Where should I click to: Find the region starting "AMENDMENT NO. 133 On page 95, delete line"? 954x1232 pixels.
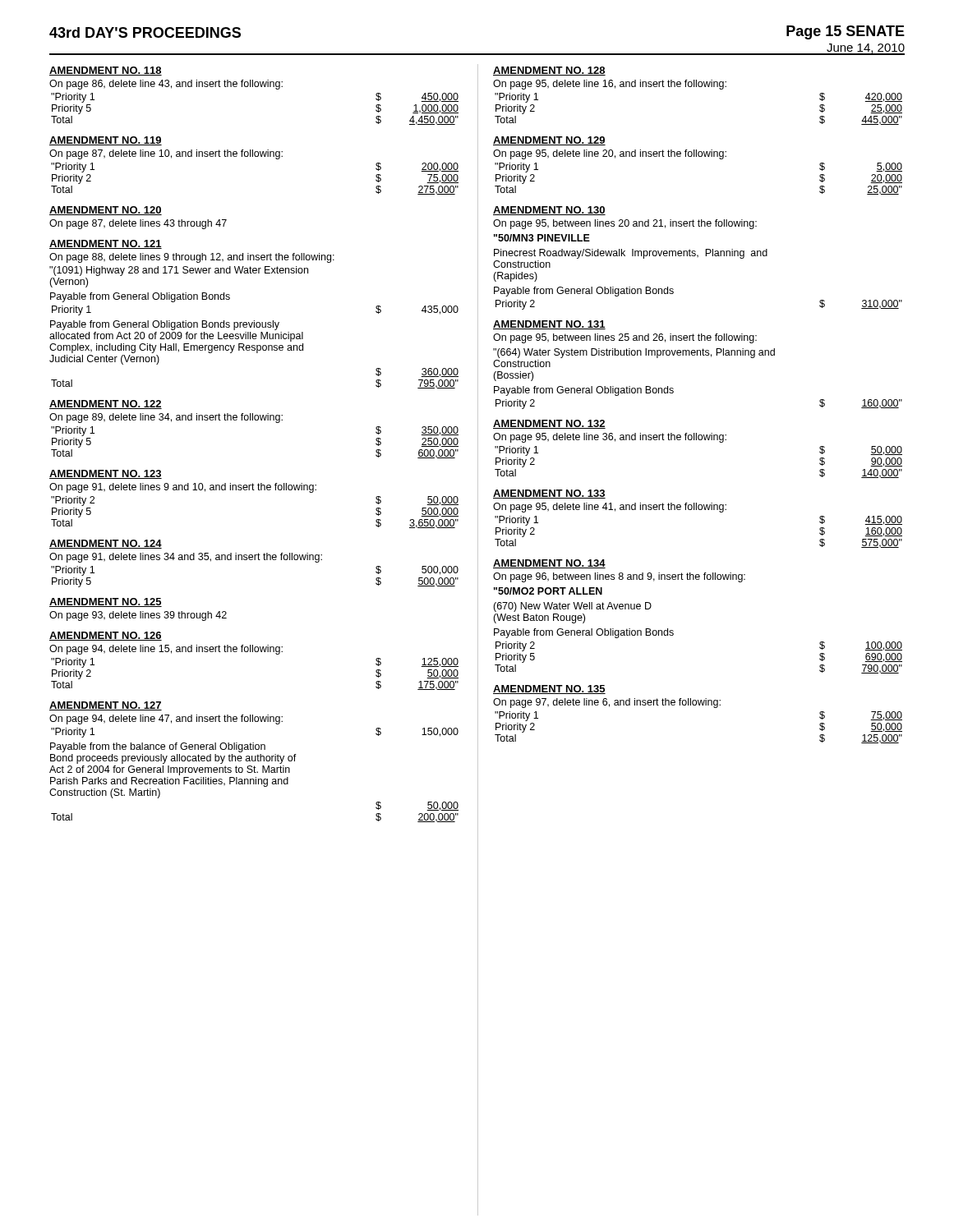coord(698,518)
